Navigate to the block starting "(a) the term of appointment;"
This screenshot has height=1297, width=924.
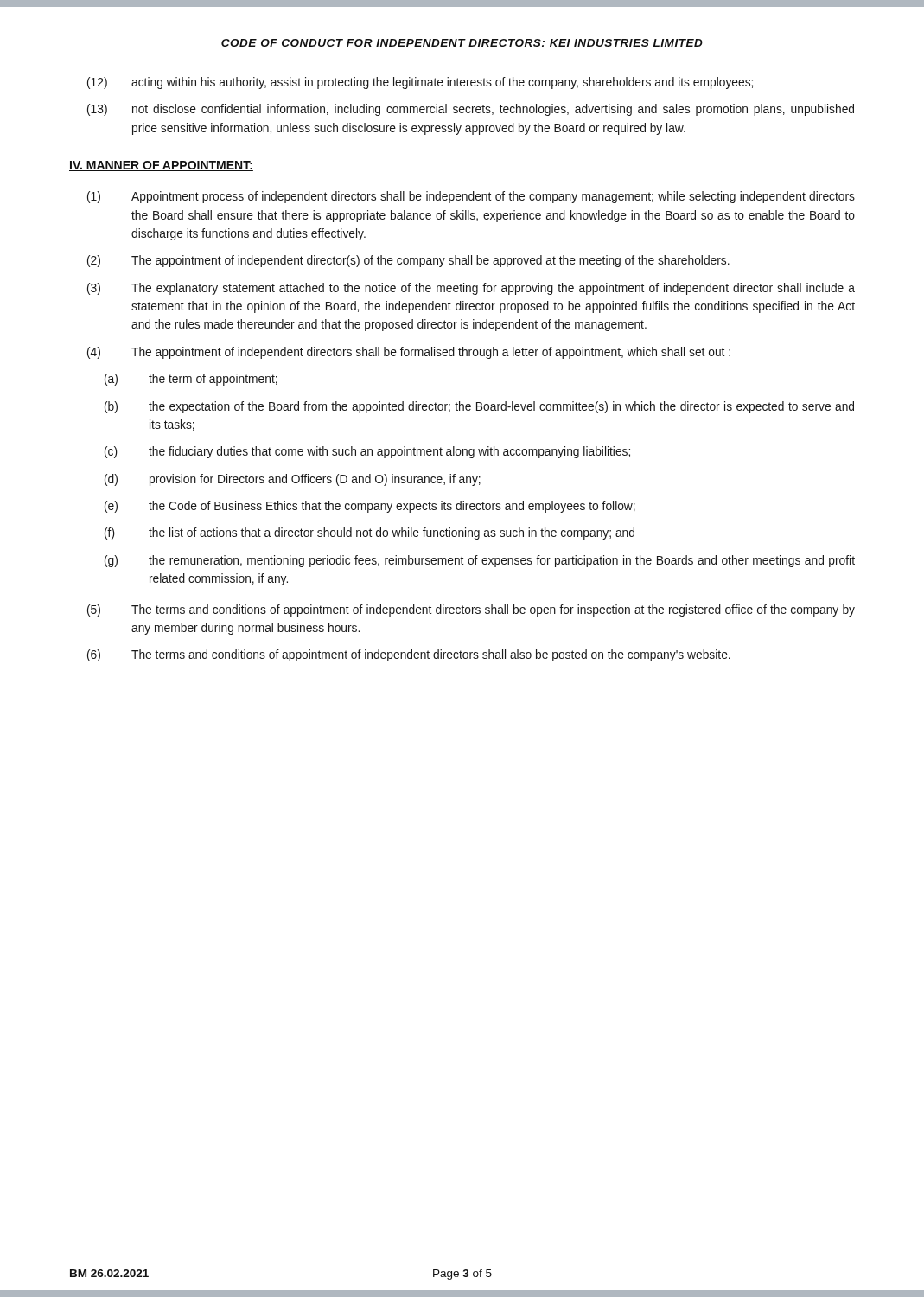coord(191,380)
